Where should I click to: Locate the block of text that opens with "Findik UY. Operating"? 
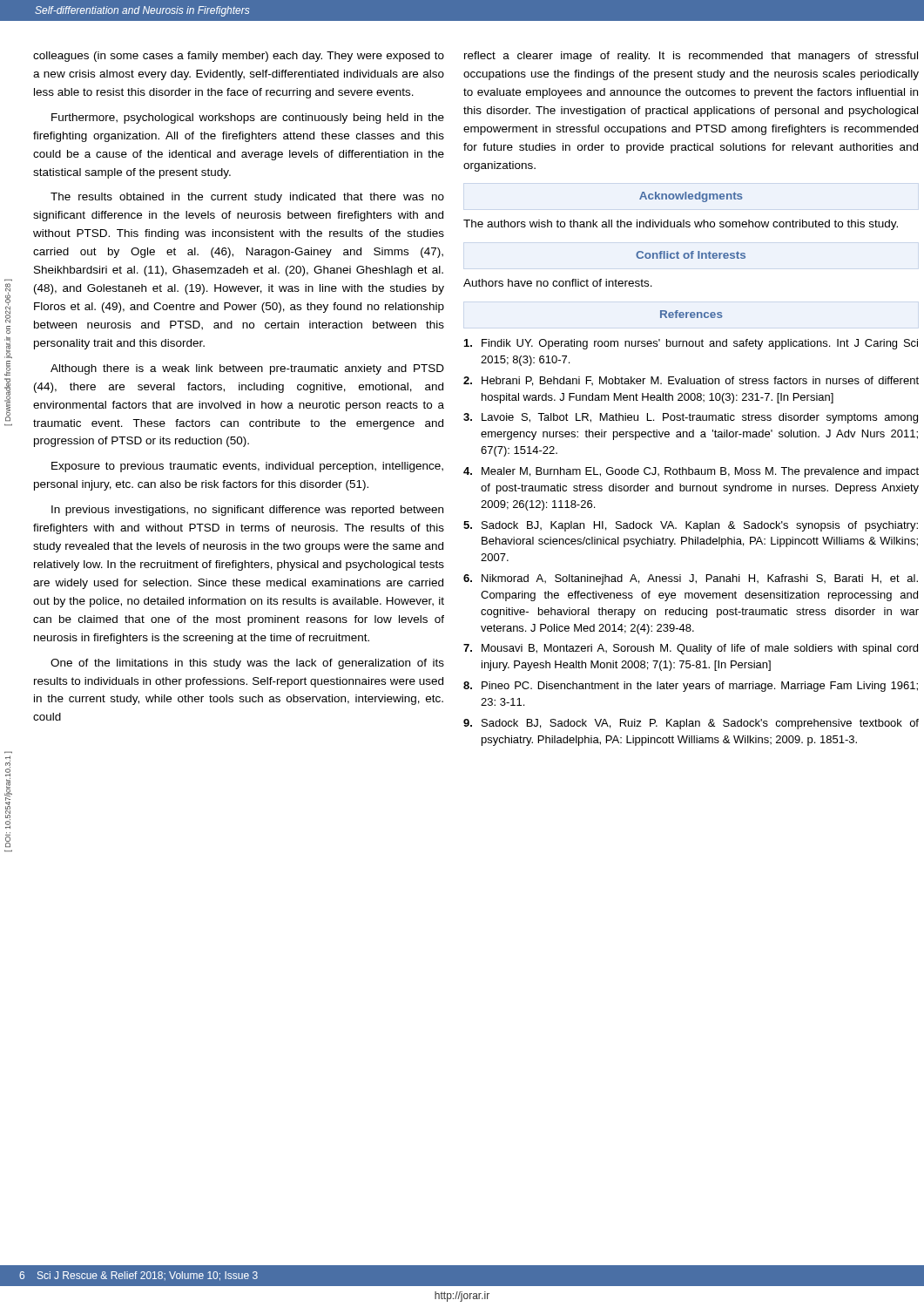pyautogui.click(x=691, y=352)
